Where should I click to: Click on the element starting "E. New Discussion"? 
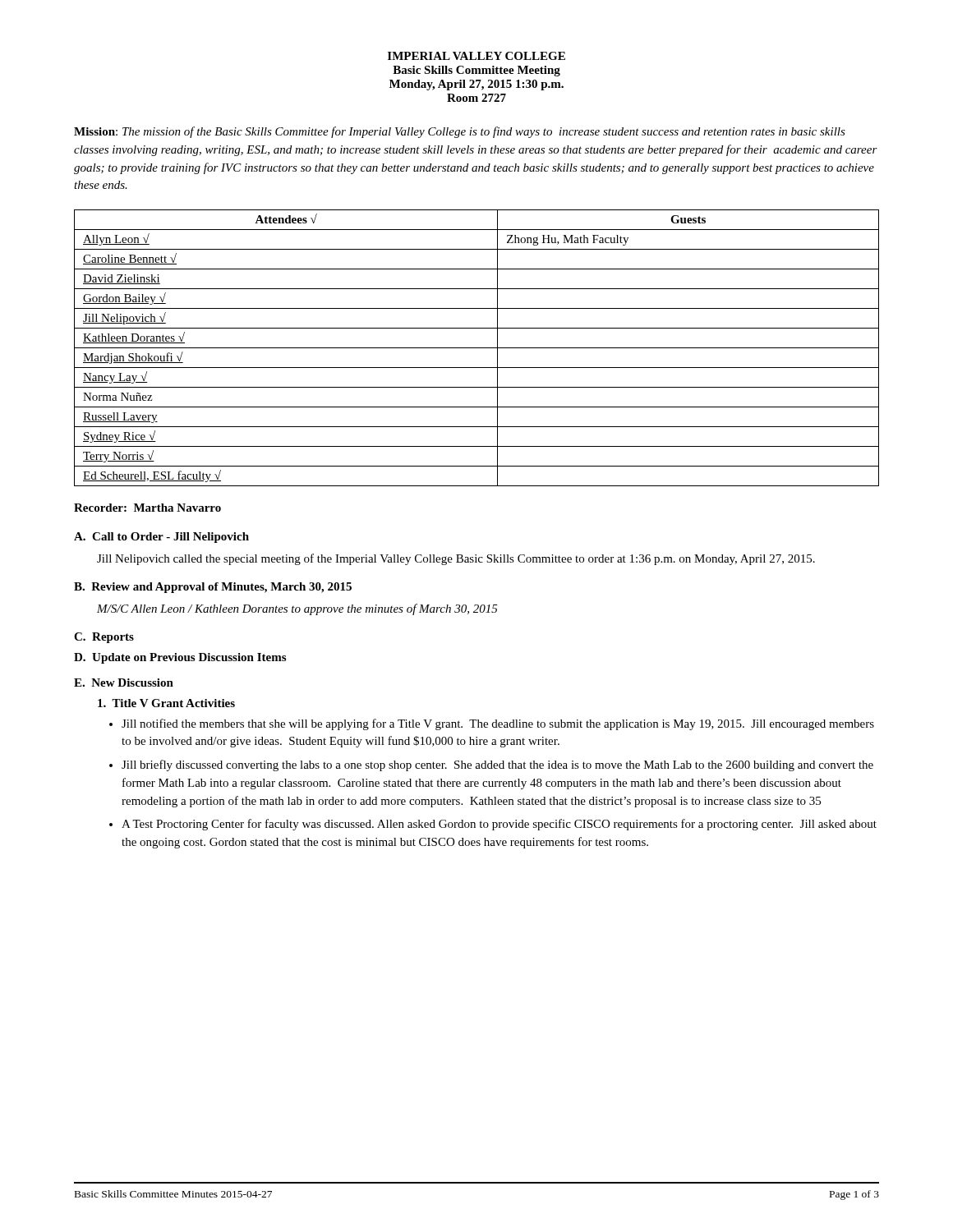124,682
